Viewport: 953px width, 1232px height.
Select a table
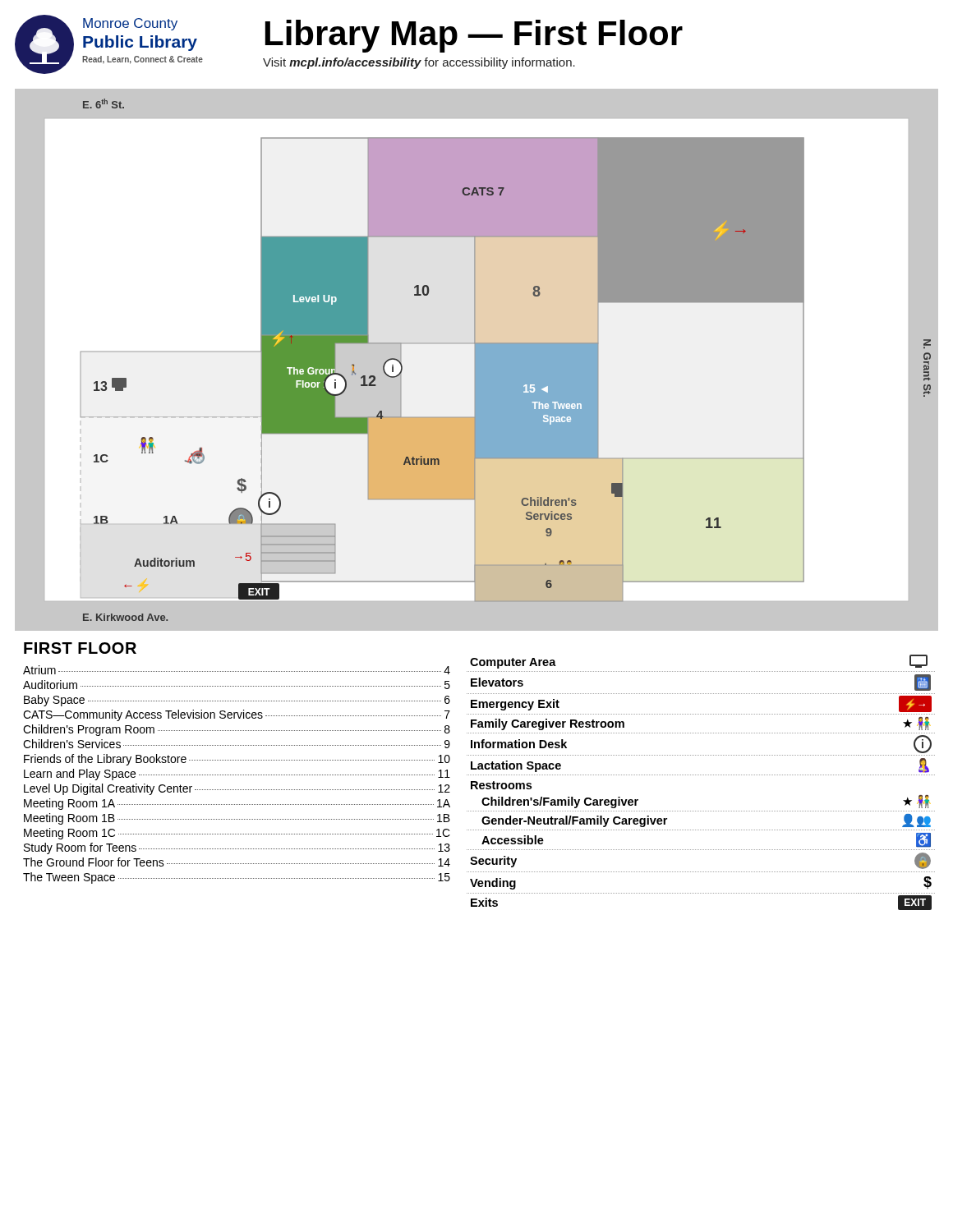coord(701,782)
